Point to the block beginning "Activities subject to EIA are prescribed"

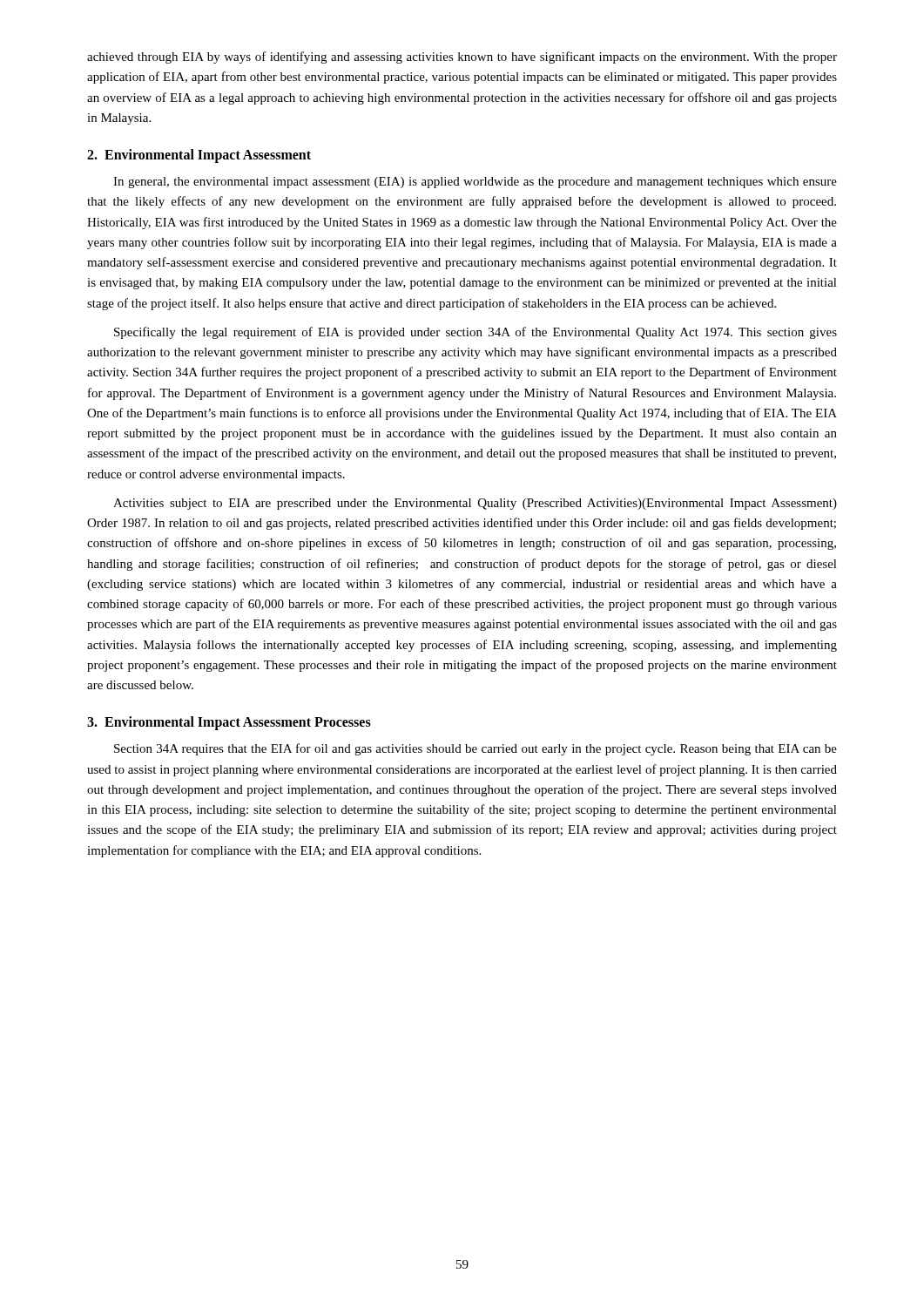tap(462, 594)
